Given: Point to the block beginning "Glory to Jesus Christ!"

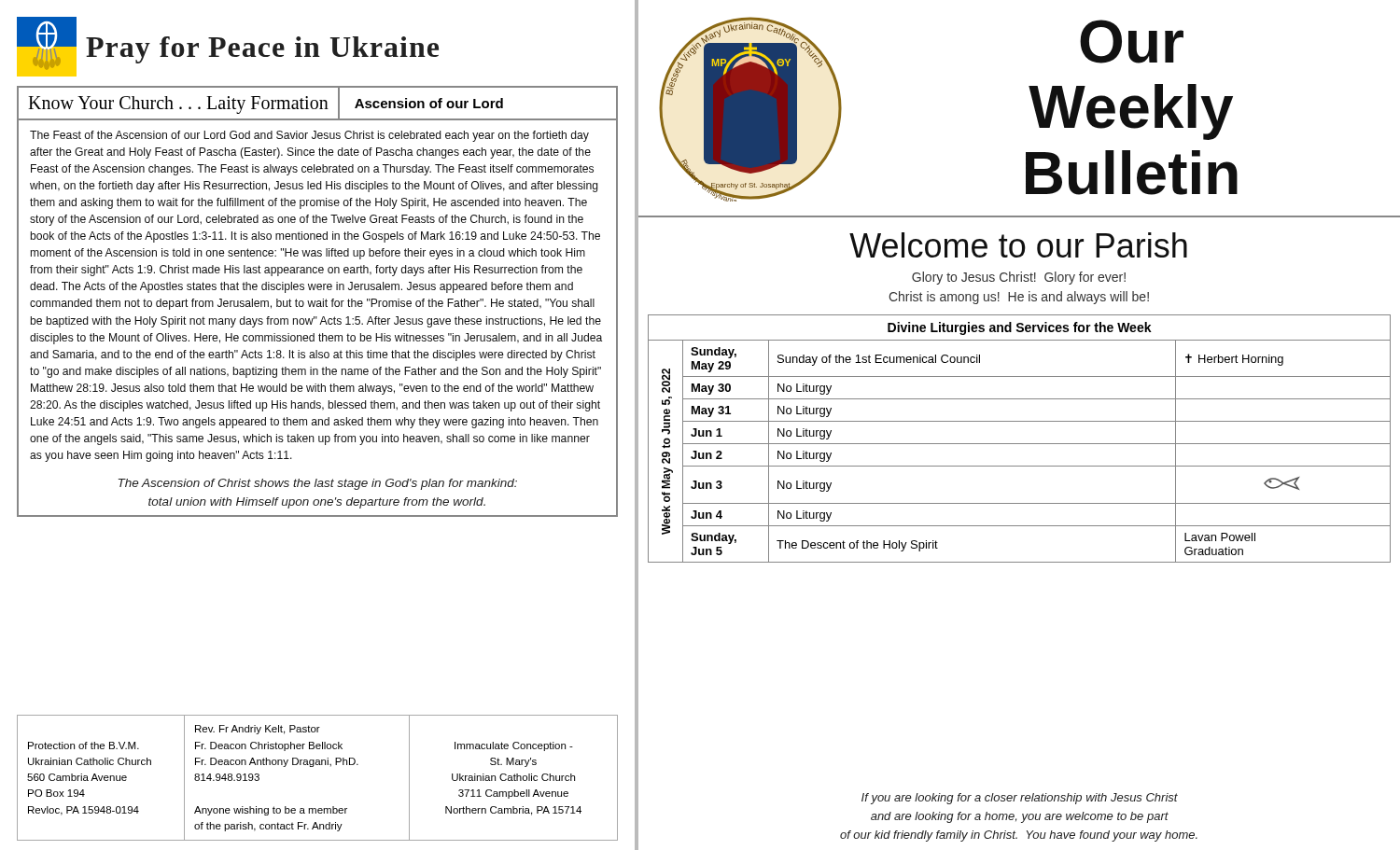Looking at the screenshot, I should 1019,287.
